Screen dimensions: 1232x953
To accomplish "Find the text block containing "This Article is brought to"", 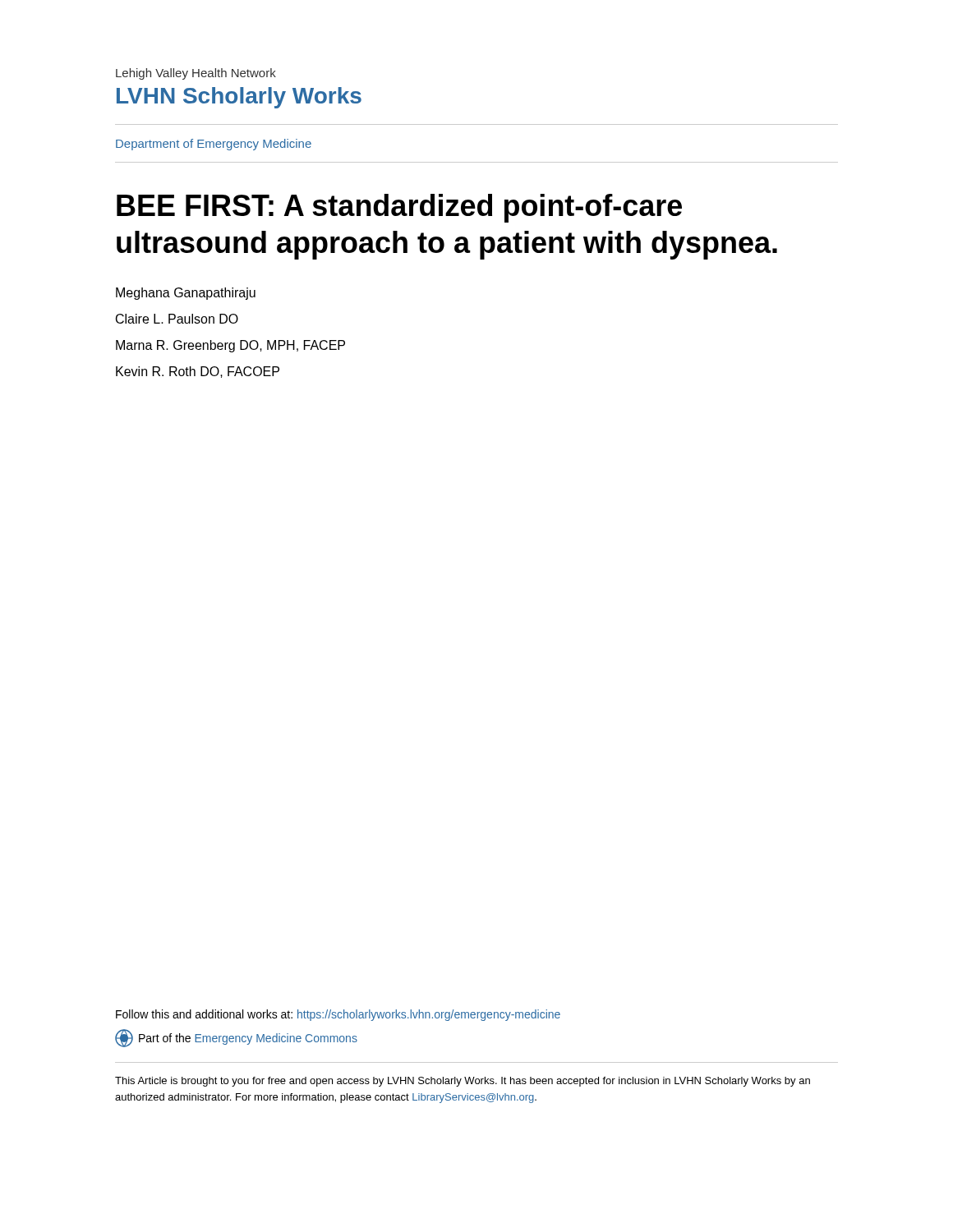I will 476,1089.
